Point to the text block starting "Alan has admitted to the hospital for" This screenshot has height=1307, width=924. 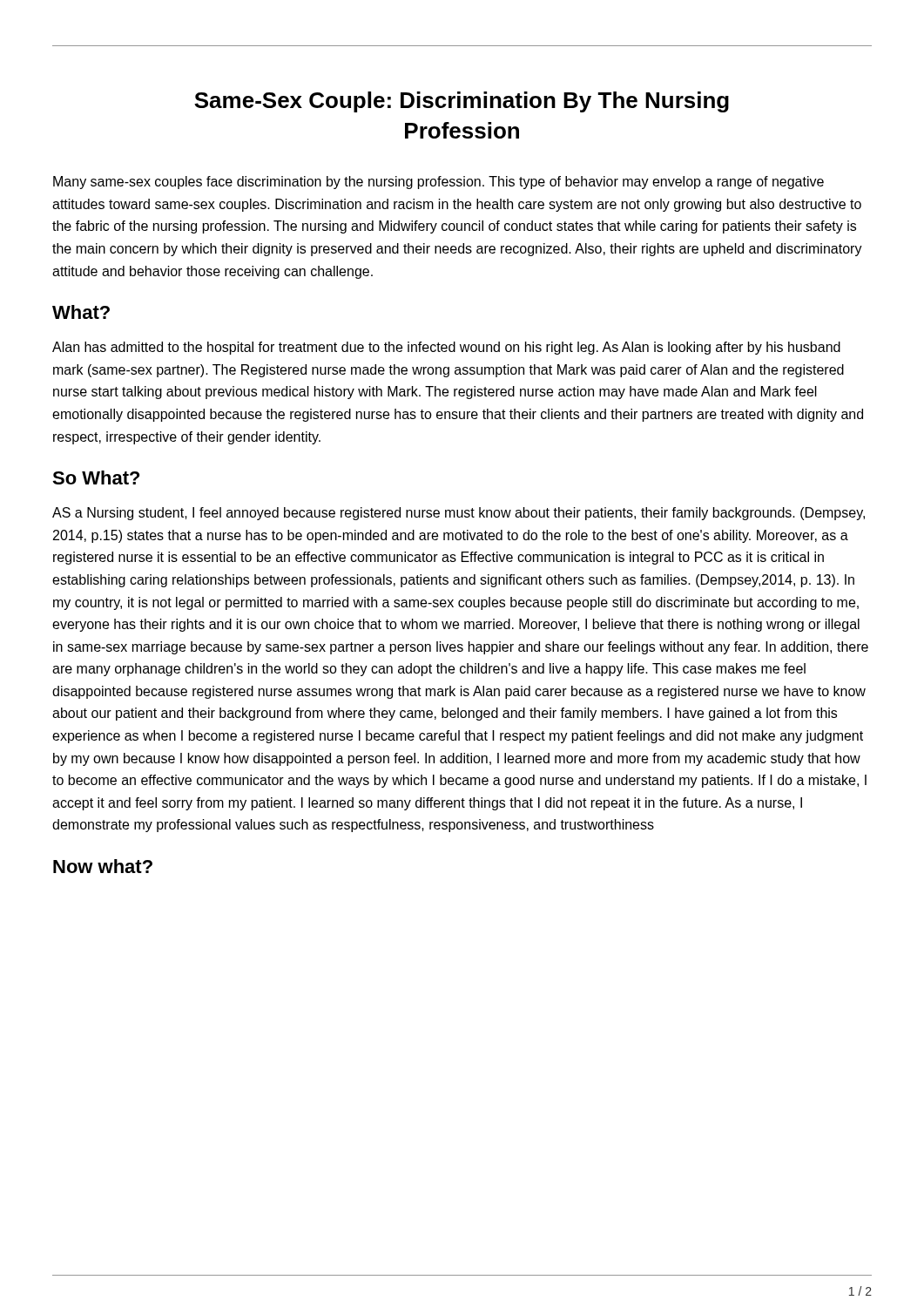coord(458,392)
